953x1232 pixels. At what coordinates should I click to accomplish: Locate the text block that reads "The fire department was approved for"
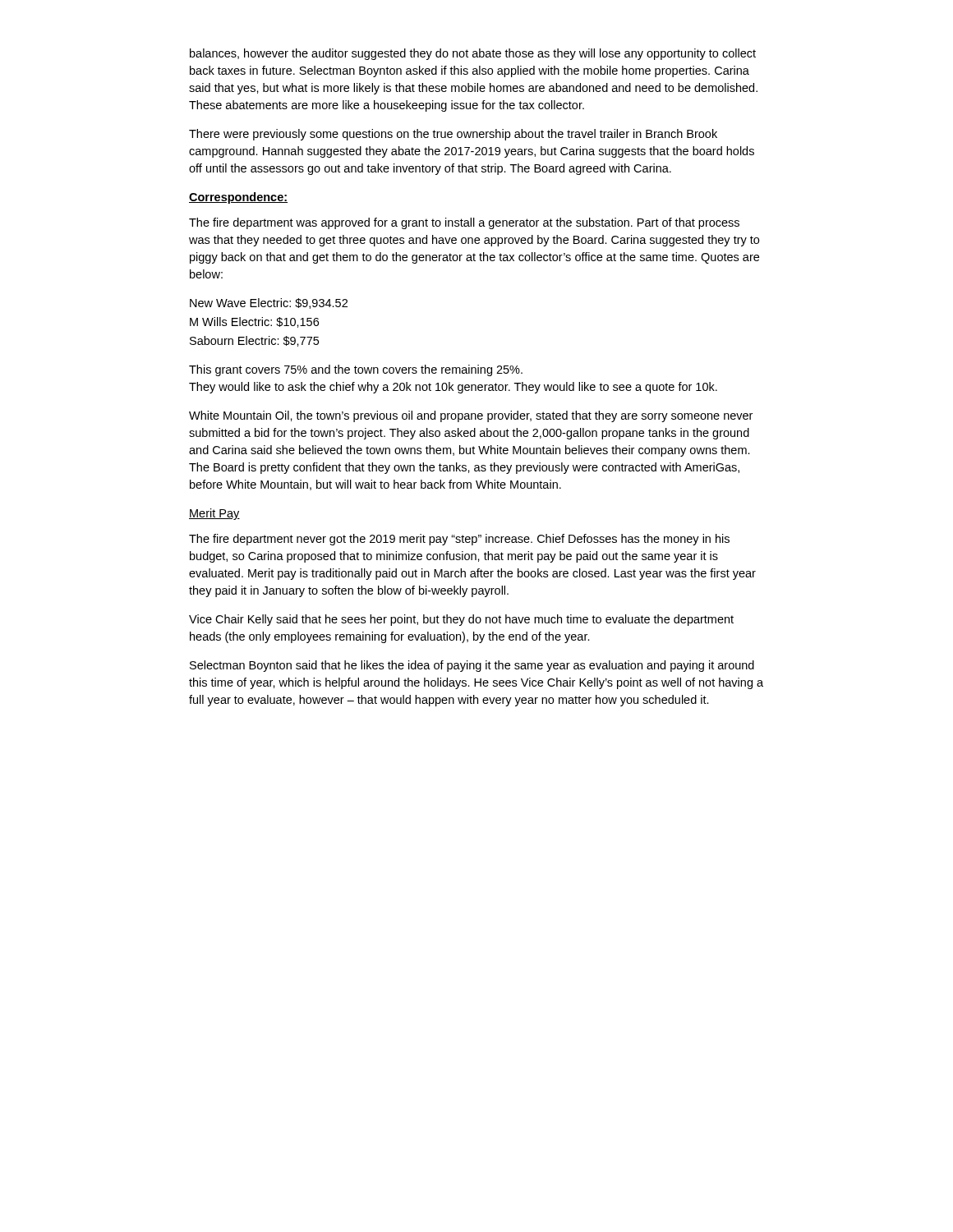pyautogui.click(x=474, y=249)
